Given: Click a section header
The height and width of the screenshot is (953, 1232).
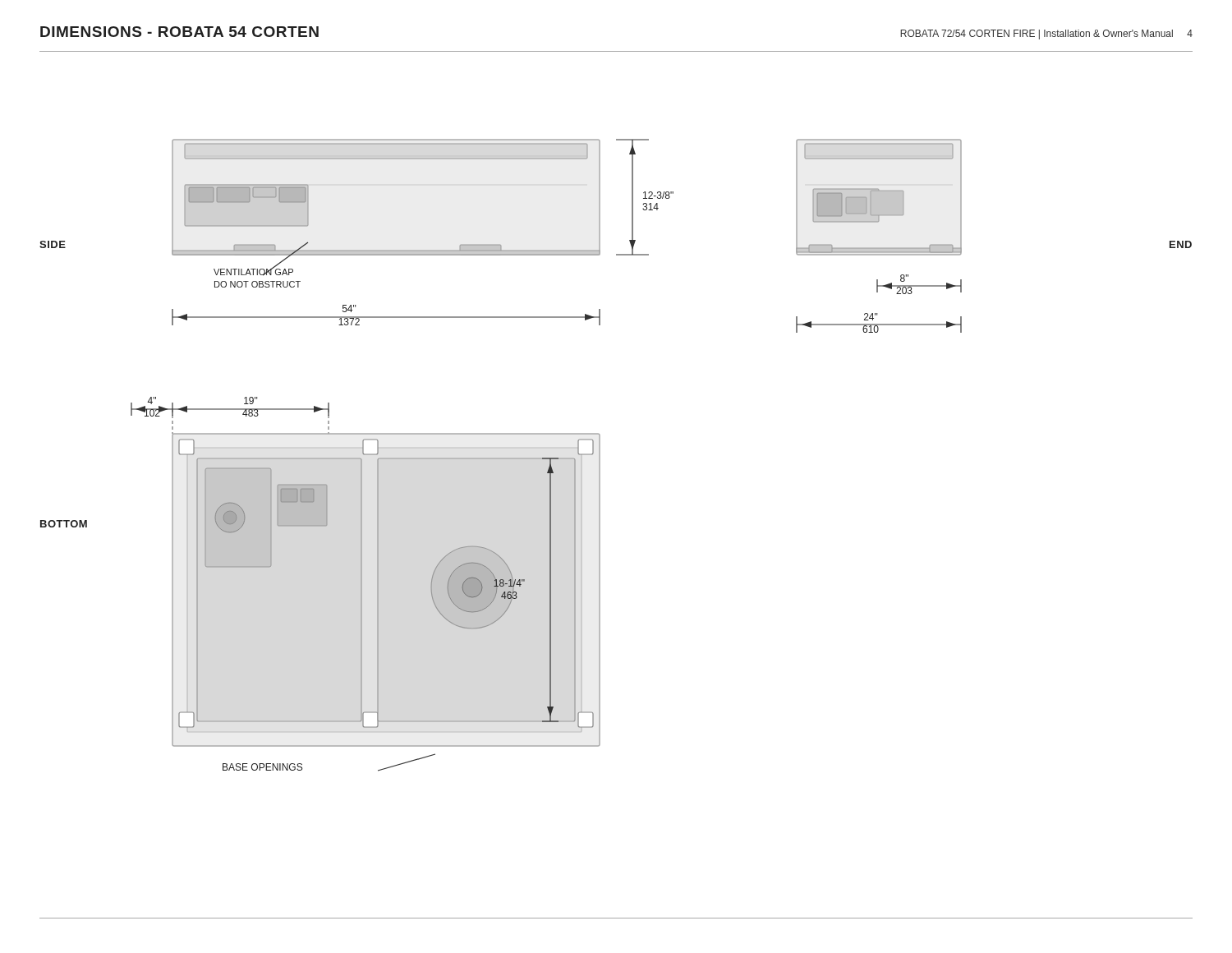Looking at the screenshot, I should coord(180,32).
